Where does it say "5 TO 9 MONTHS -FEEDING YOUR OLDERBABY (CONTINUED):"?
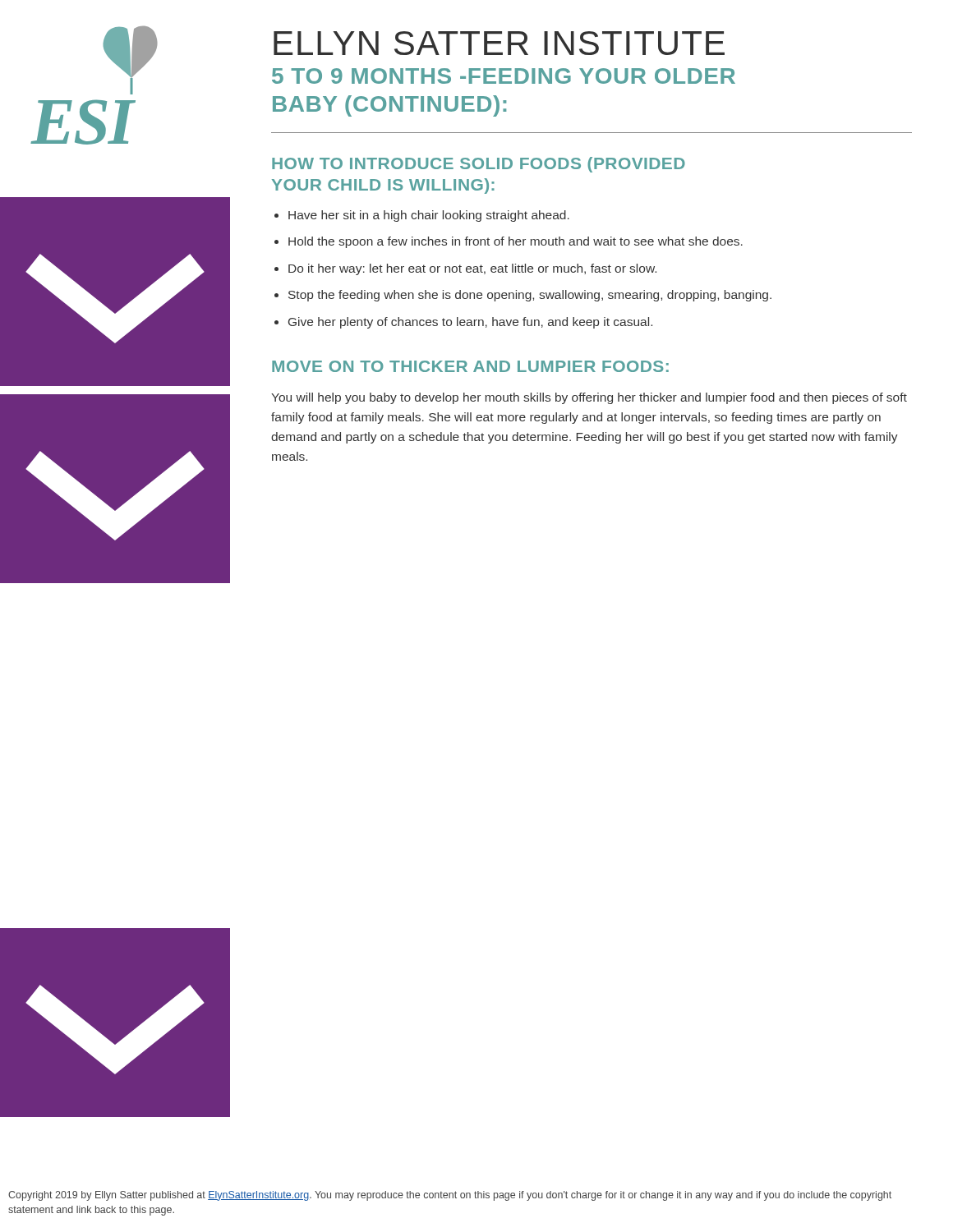Screen dimensions: 1232x953 [x=504, y=90]
